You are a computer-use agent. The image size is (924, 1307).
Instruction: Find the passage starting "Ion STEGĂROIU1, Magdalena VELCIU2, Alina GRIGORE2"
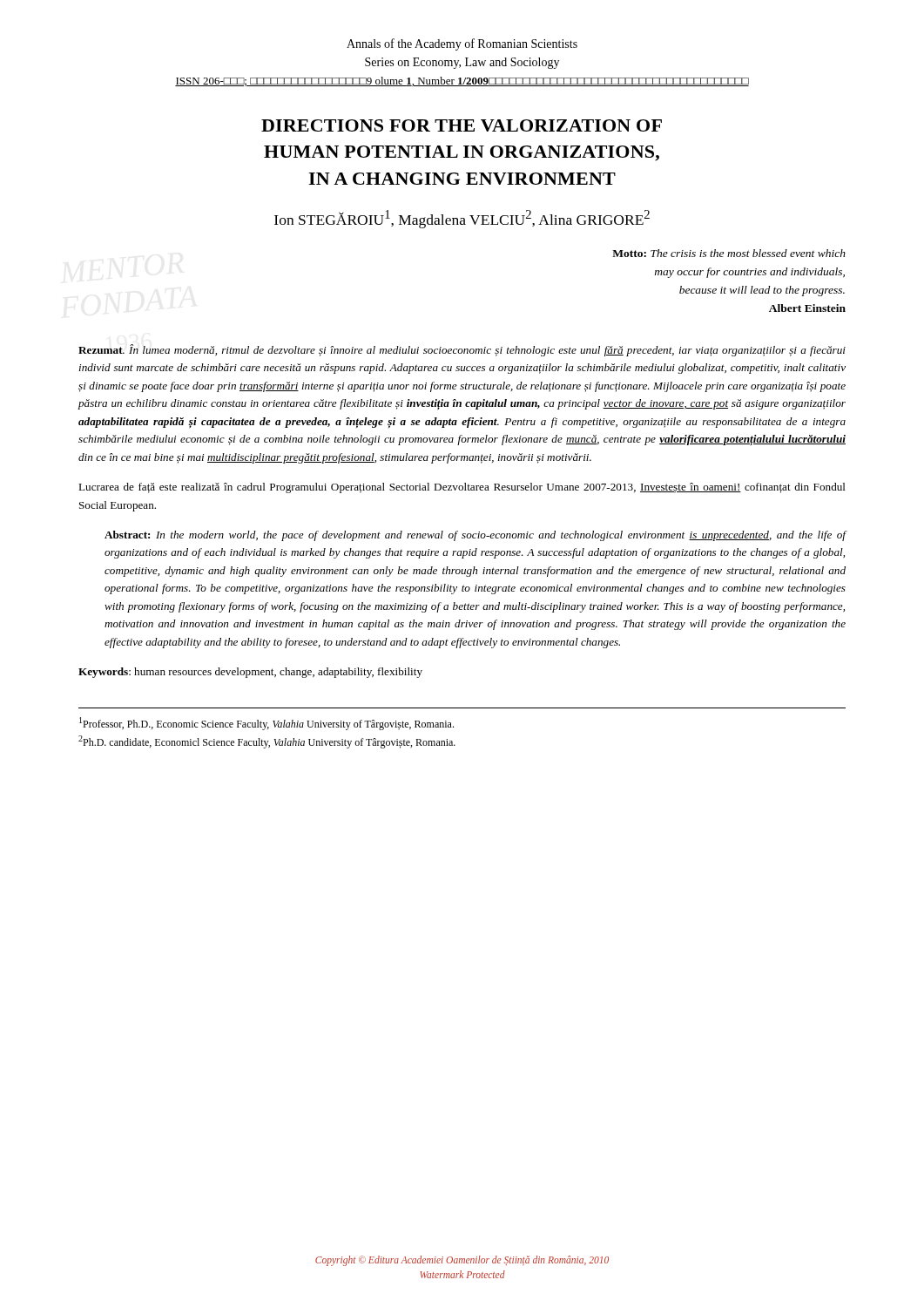462,218
